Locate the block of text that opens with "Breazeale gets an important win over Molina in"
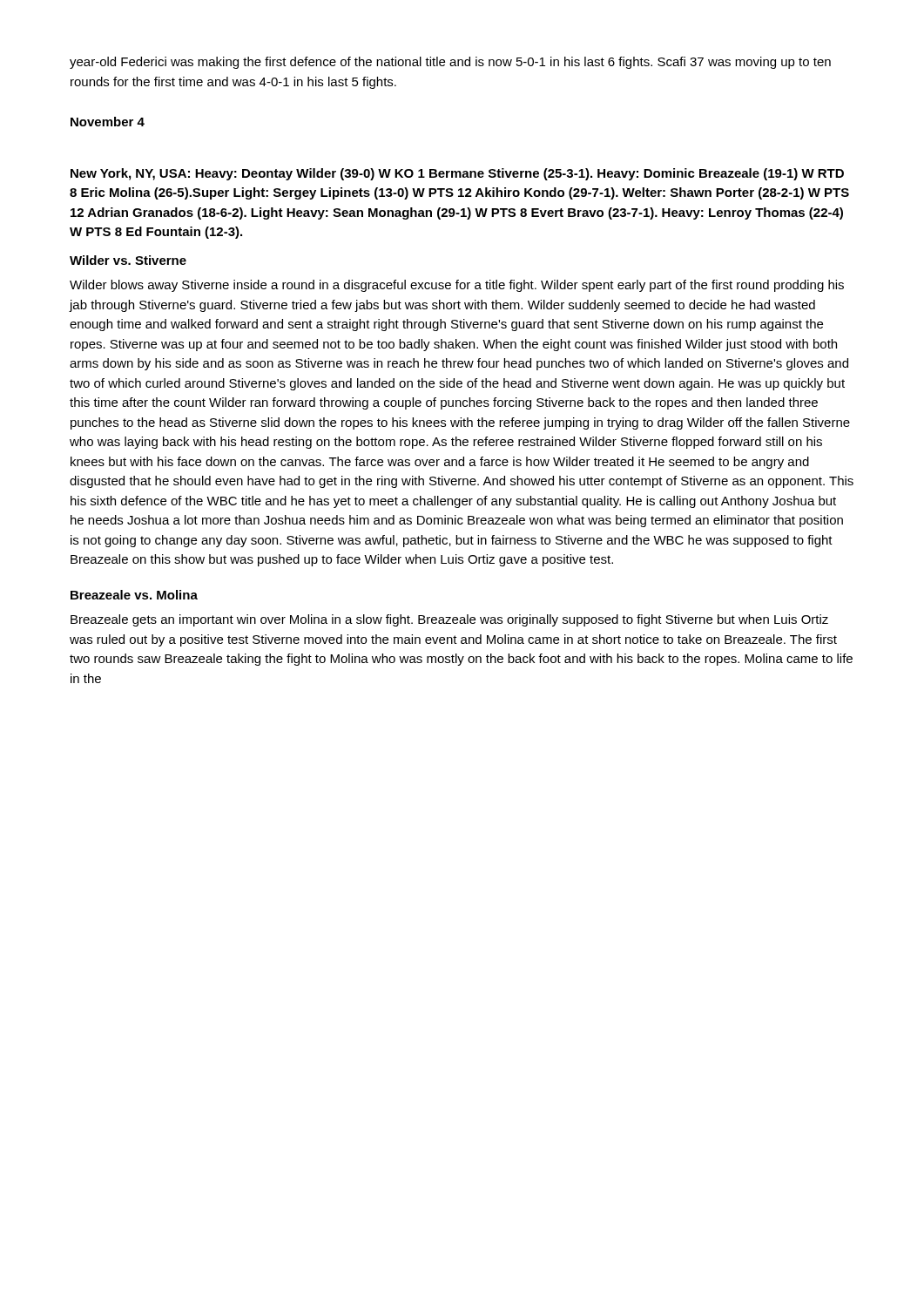This screenshot has height=1307, width=924. tap(461, 648)
